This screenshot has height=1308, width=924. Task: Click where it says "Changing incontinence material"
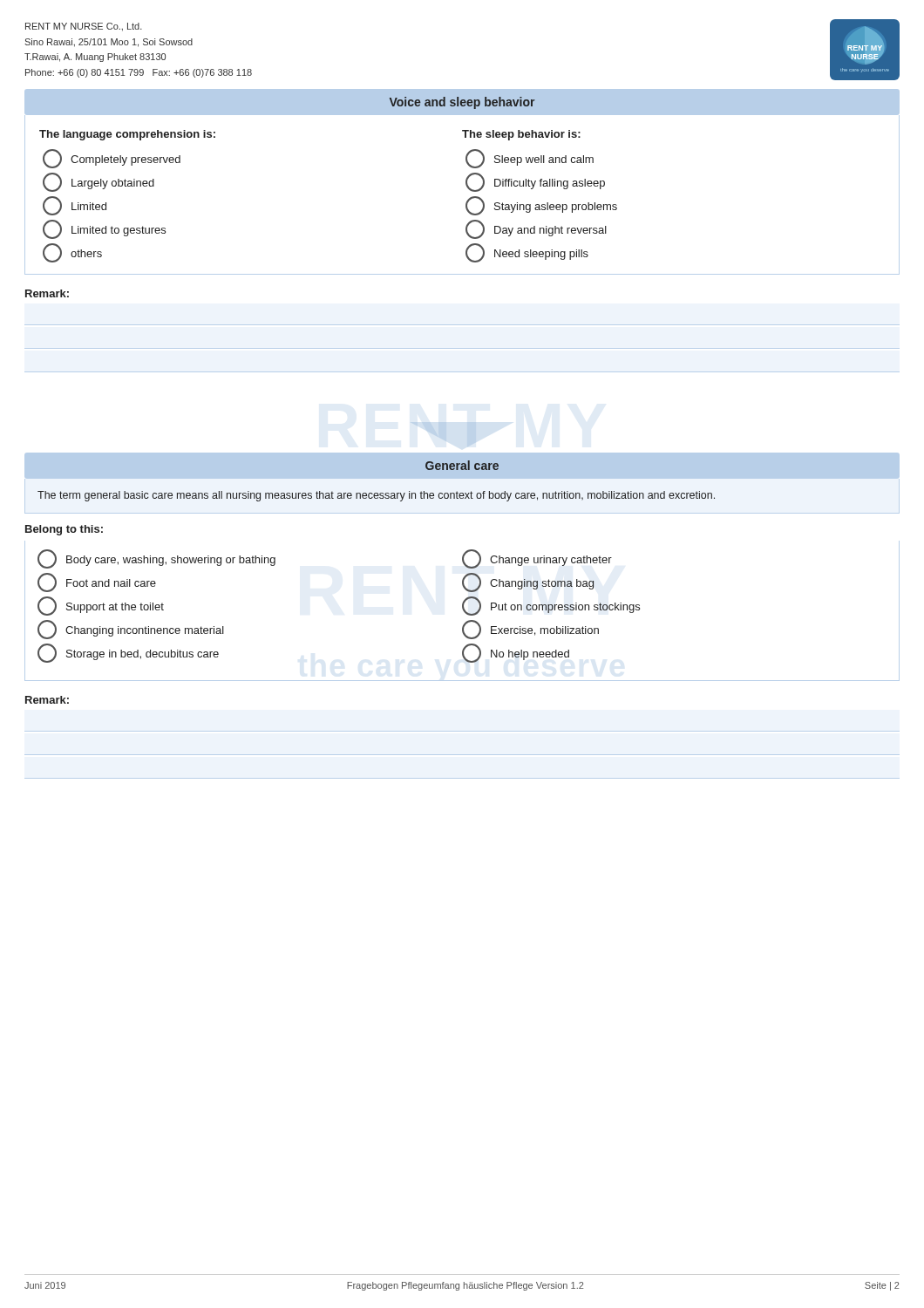coord(131,630)
